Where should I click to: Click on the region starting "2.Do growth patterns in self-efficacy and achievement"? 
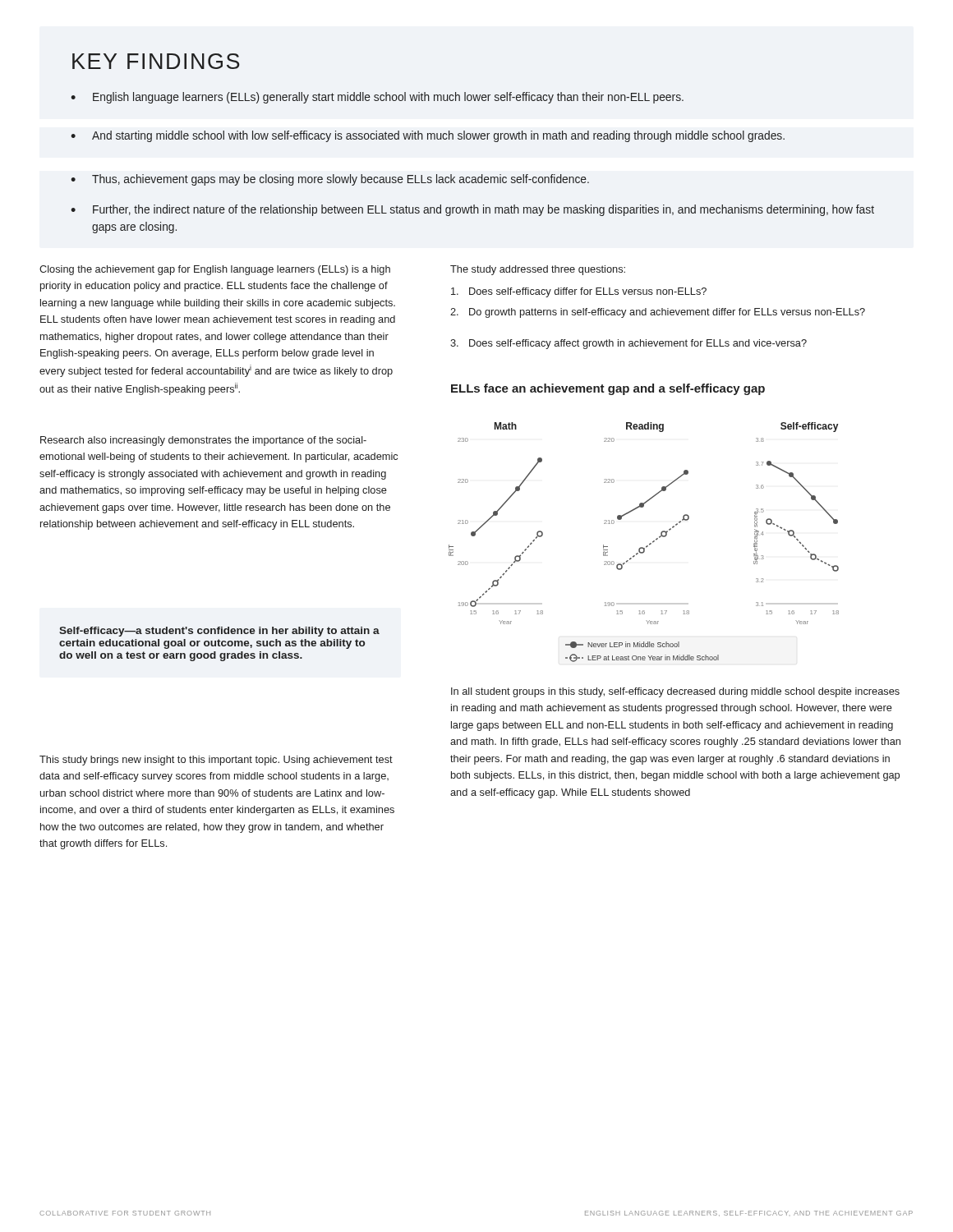(680, 312)
